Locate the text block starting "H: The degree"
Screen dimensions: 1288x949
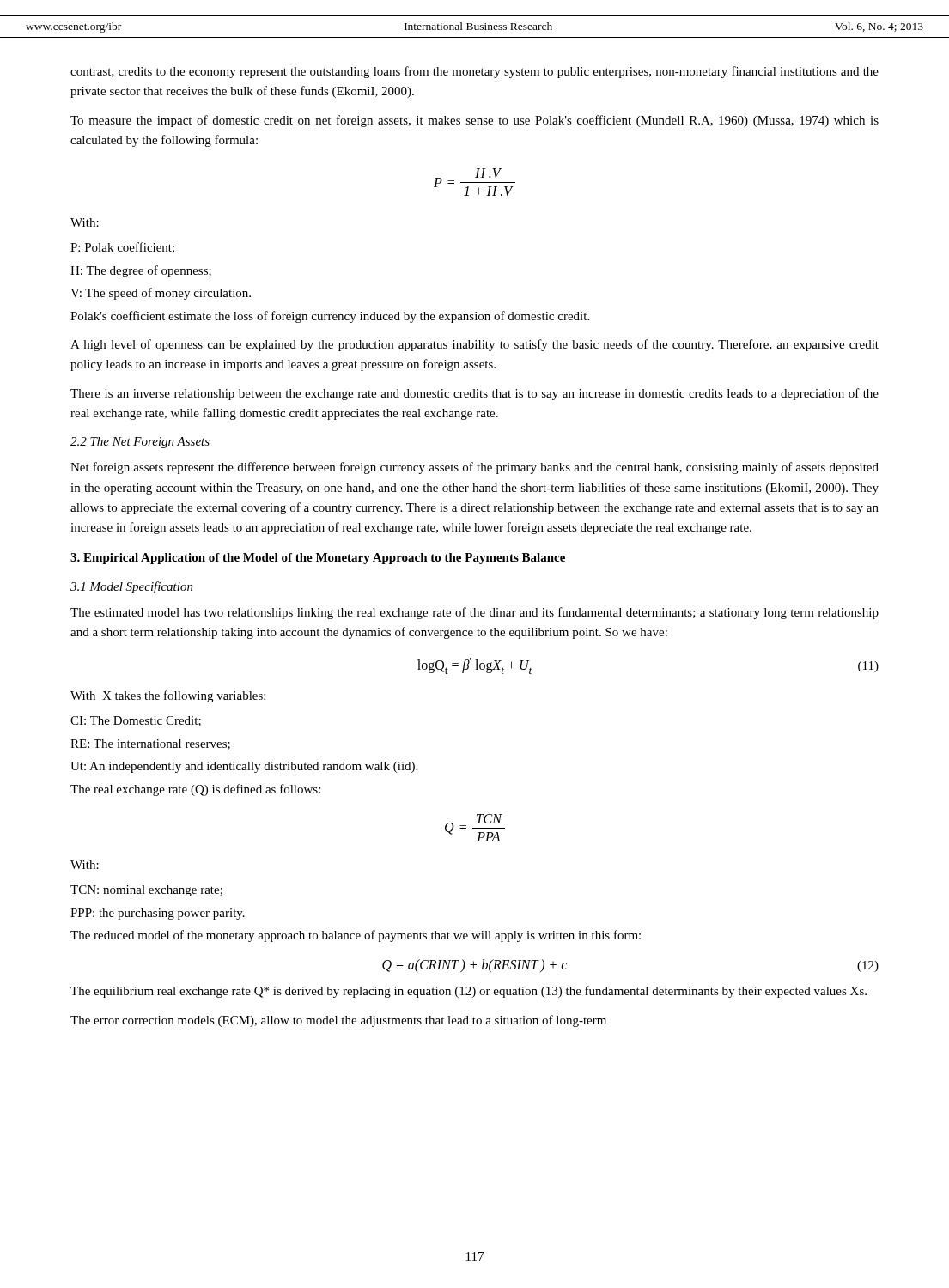pos(141,271)
